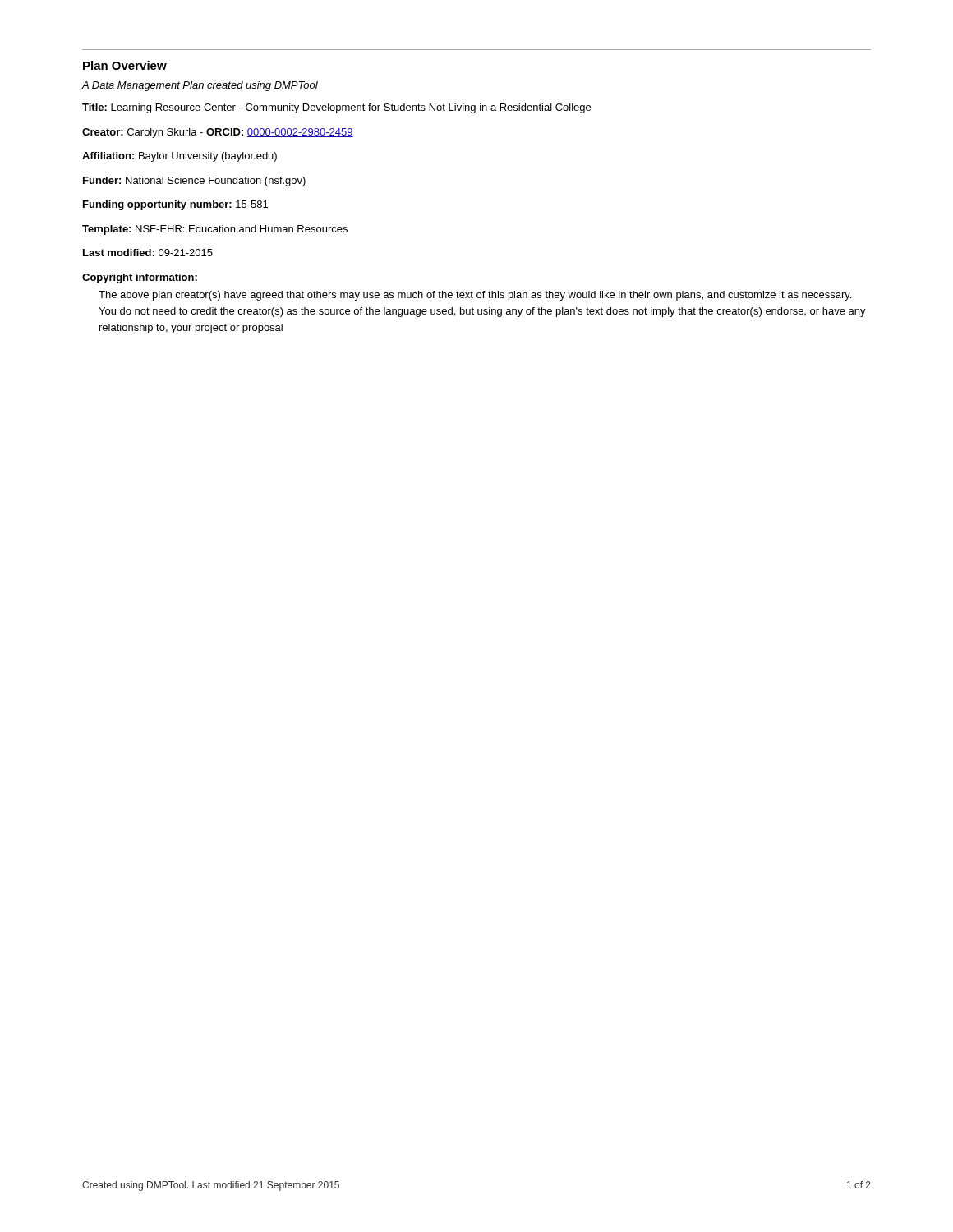Viewport: 953px width, 1232px height.
Task: Click on the text with the text "Funding opportunity number: 15-581"
Action: tap(175, 204)
